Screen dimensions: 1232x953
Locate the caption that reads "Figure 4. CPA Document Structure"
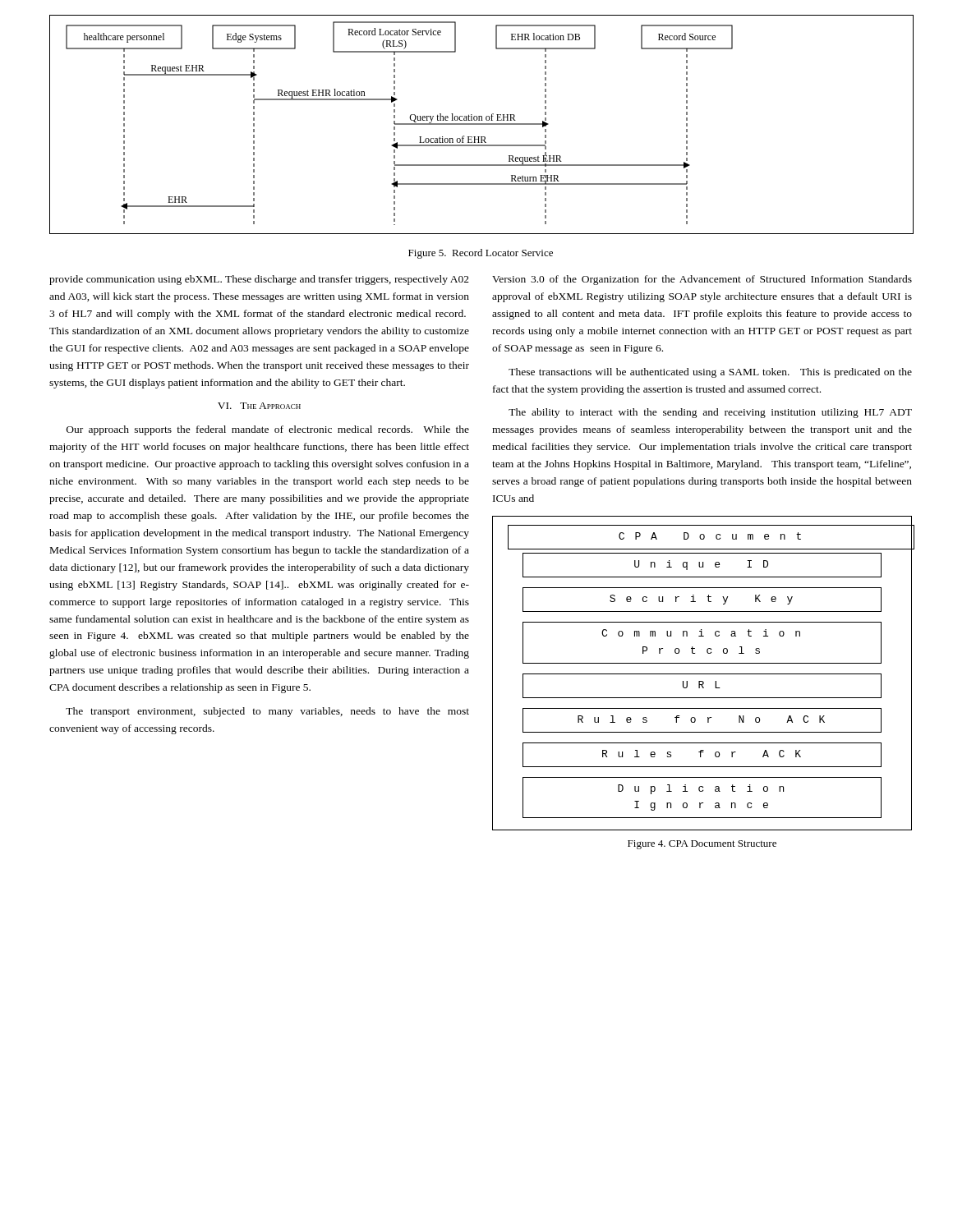pos(702,843)
